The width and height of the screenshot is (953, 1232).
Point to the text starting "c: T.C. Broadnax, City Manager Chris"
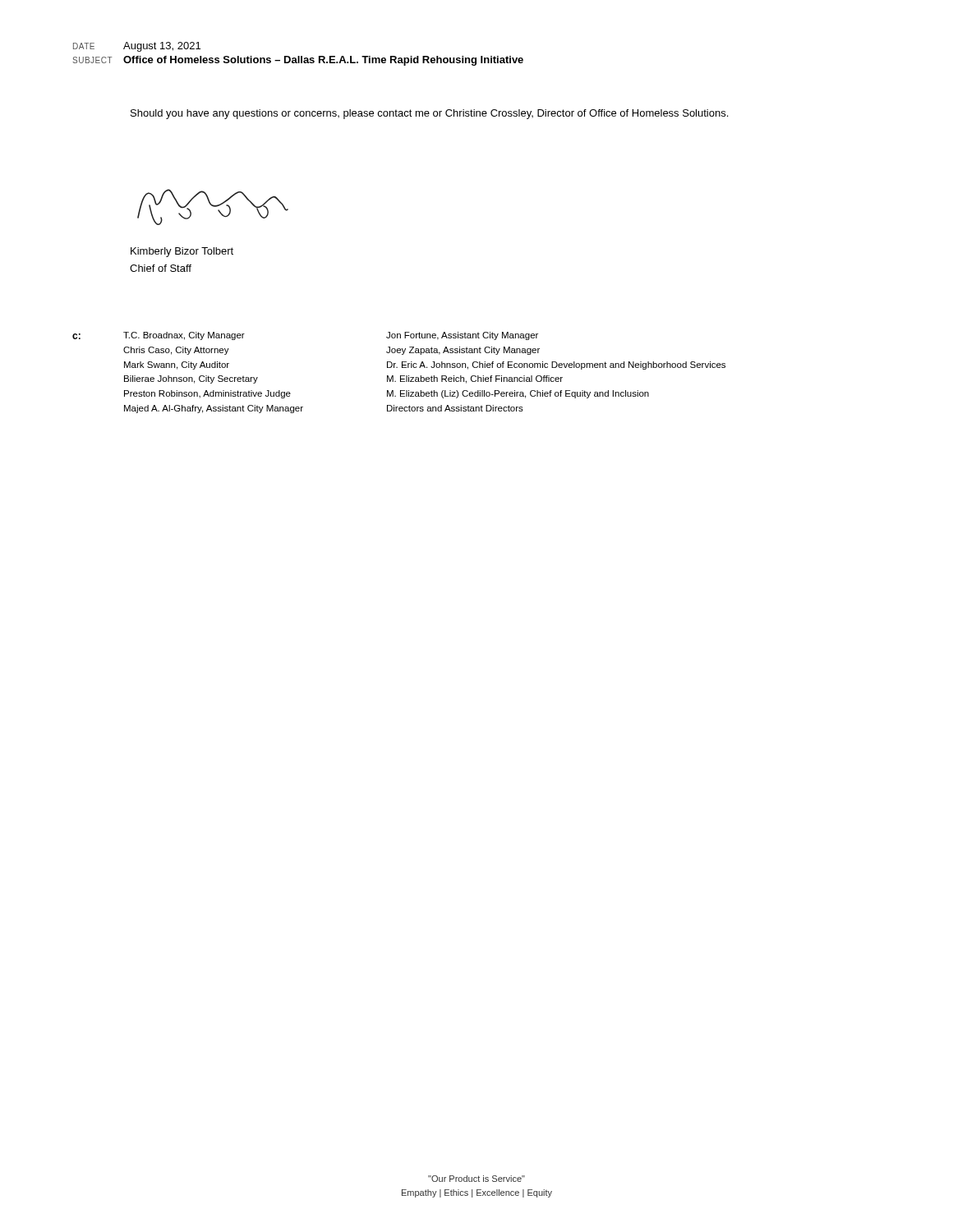pos(480,372)
